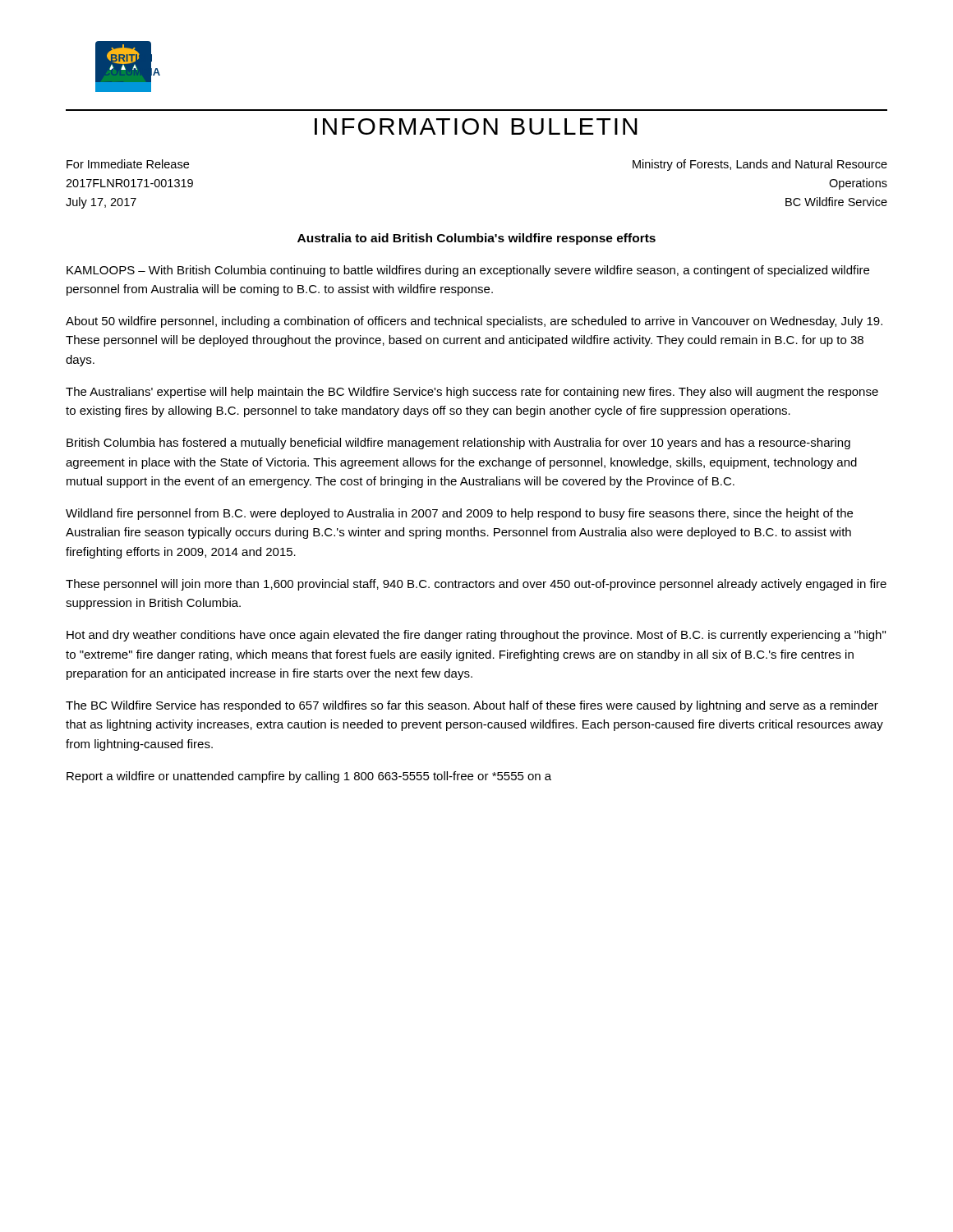Click on the block starting "Australia to aid"
The image size is (953, 1232).
click(x=476, y=238)
